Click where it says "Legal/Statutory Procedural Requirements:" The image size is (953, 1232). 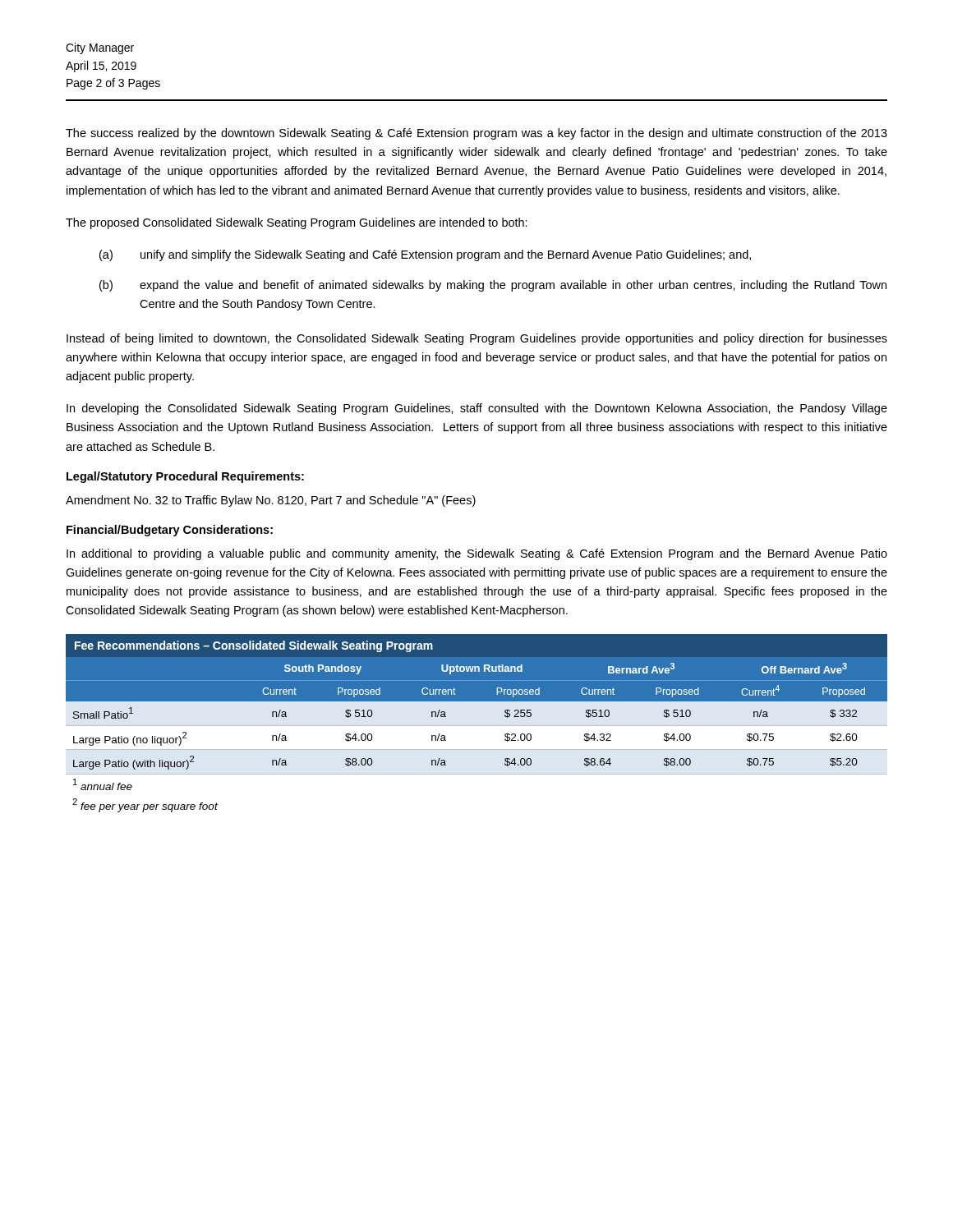185,476
